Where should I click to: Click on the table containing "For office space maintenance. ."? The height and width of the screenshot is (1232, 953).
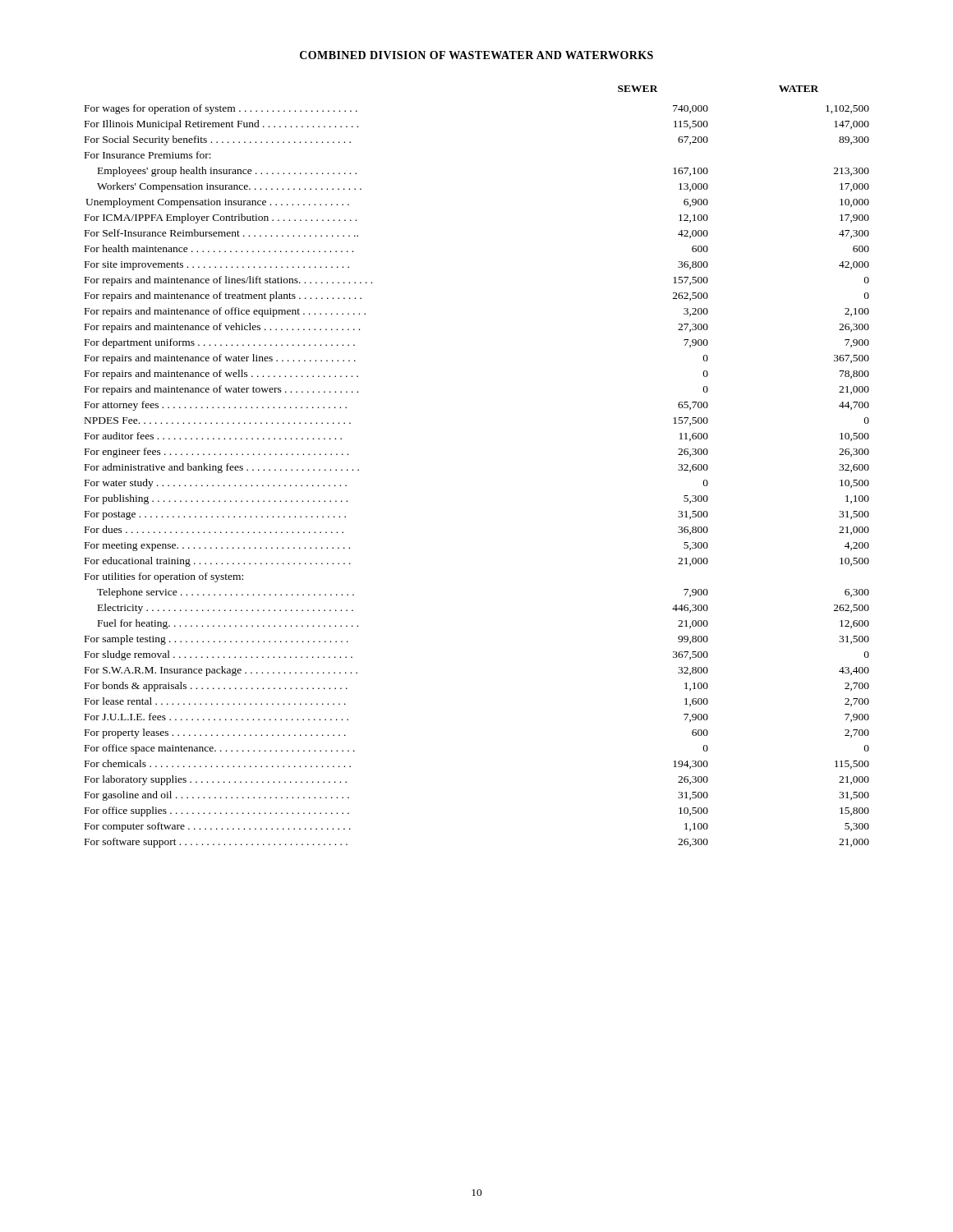tap(476, 465)
